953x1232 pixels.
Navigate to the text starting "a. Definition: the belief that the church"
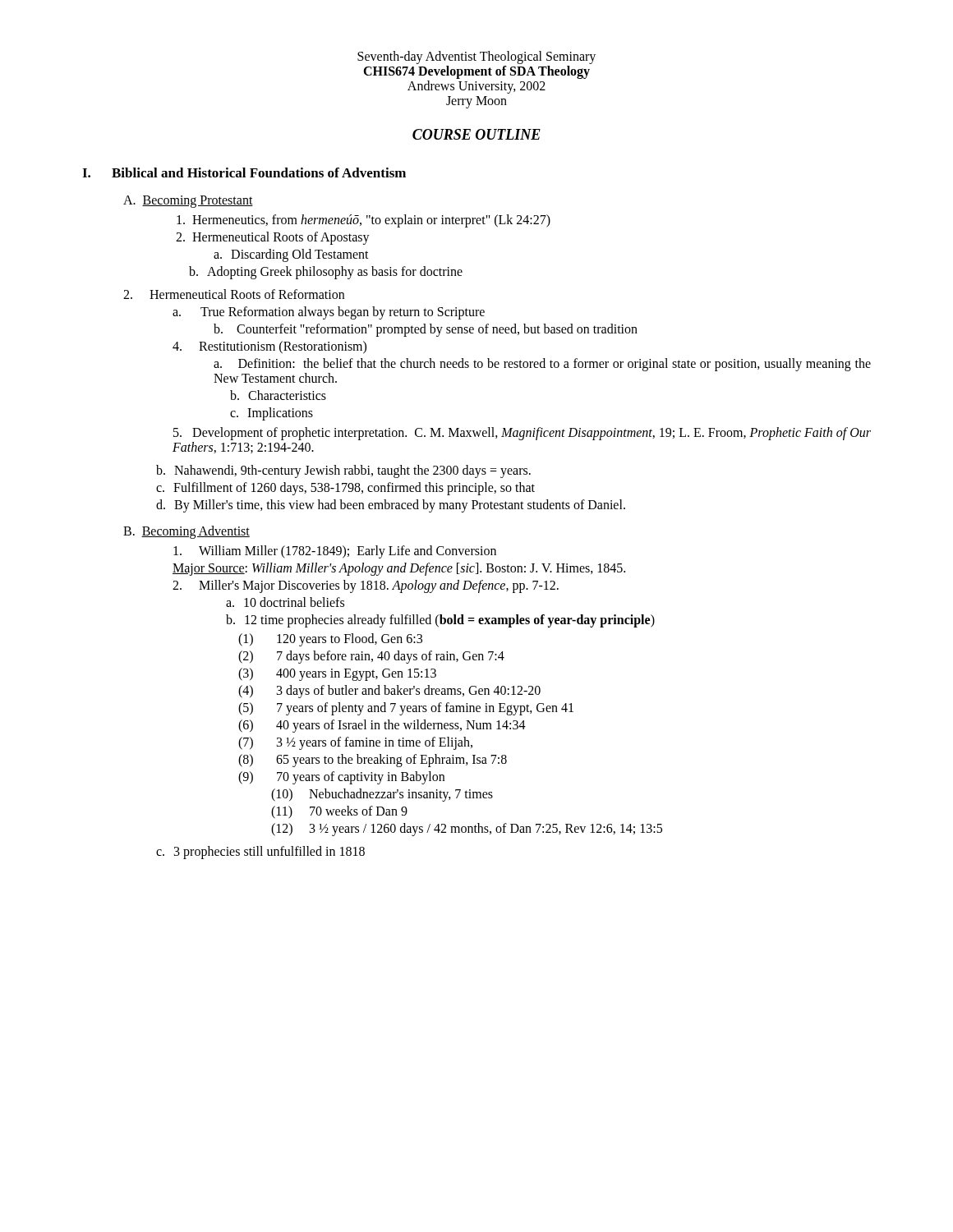click(x=542, y=371)
